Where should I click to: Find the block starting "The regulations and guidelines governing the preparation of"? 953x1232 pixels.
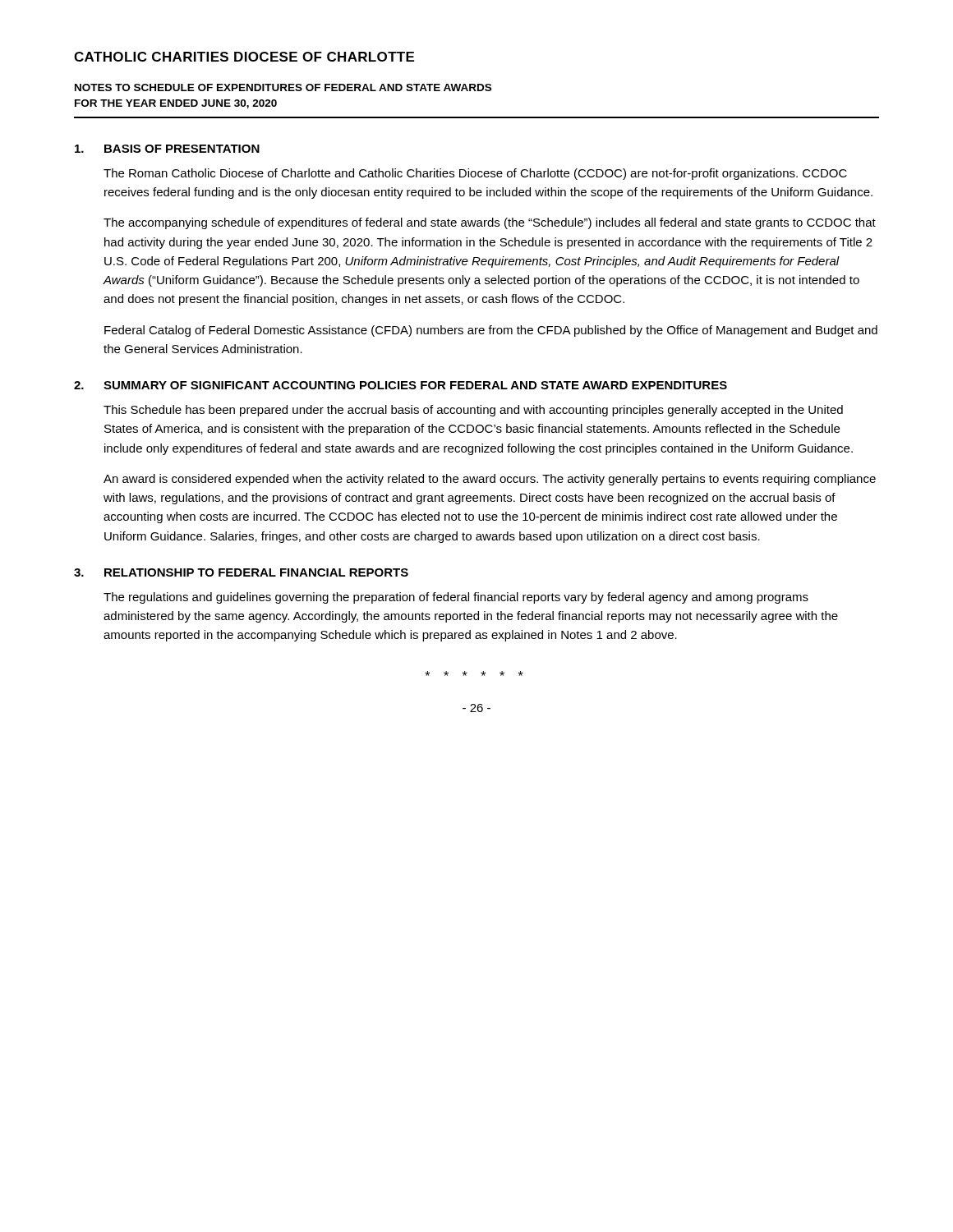point(471,616)
